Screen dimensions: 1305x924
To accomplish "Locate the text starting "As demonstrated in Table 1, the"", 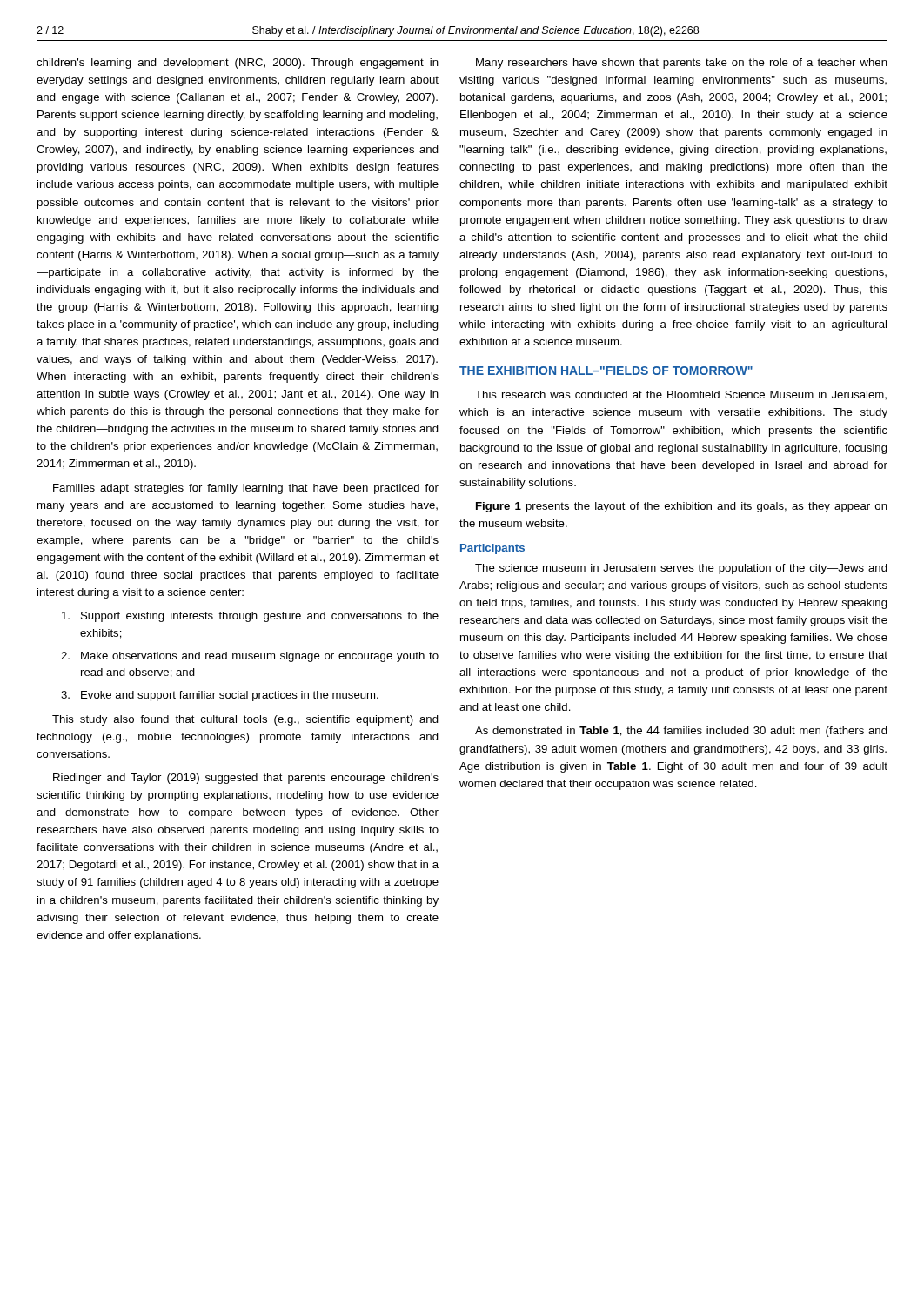I will (x=673, y=757).
